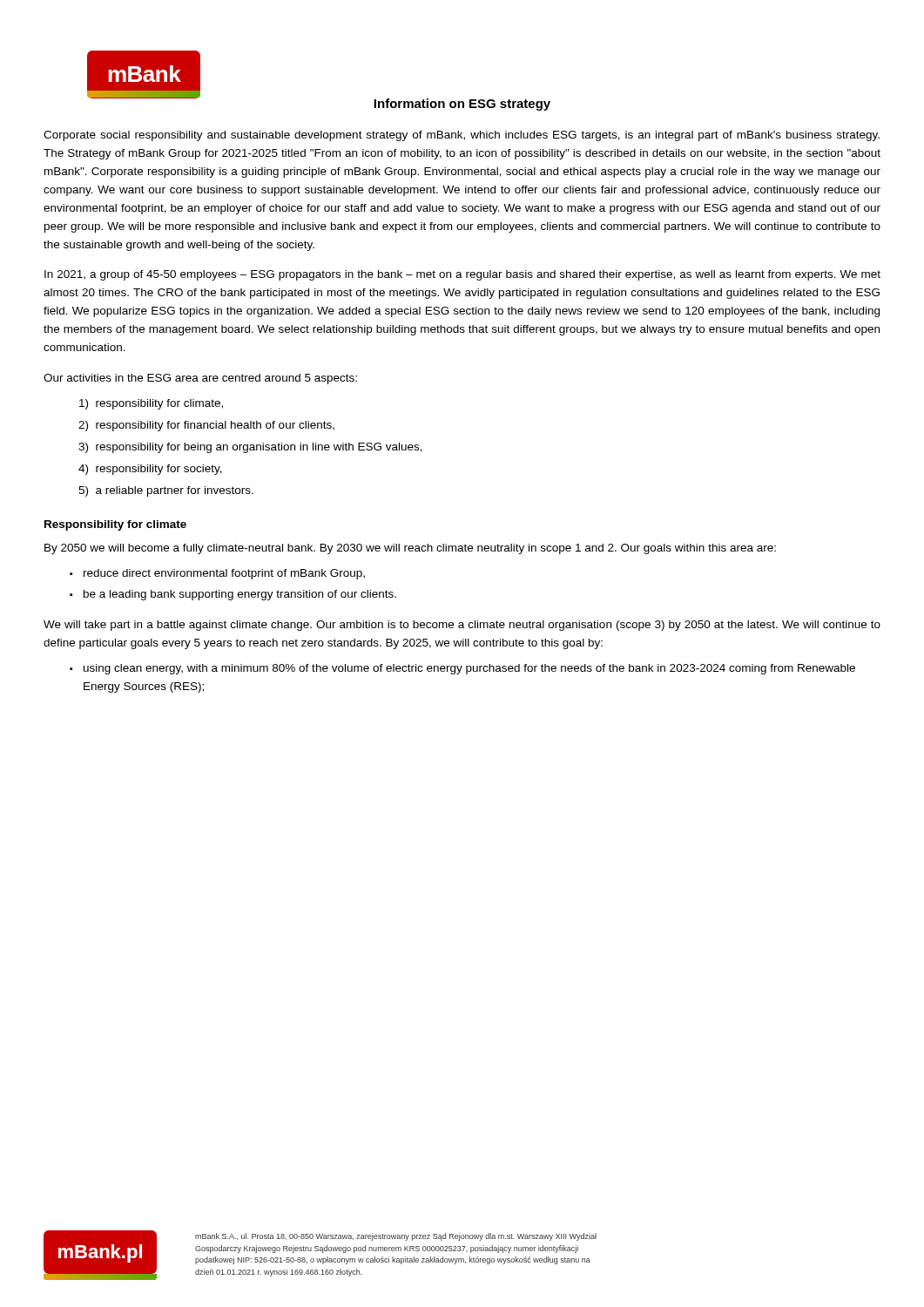Locate the block of text that opens with "2) responsibility for financial health of our"
This screenshot has height=1307, width=924.
207,425
